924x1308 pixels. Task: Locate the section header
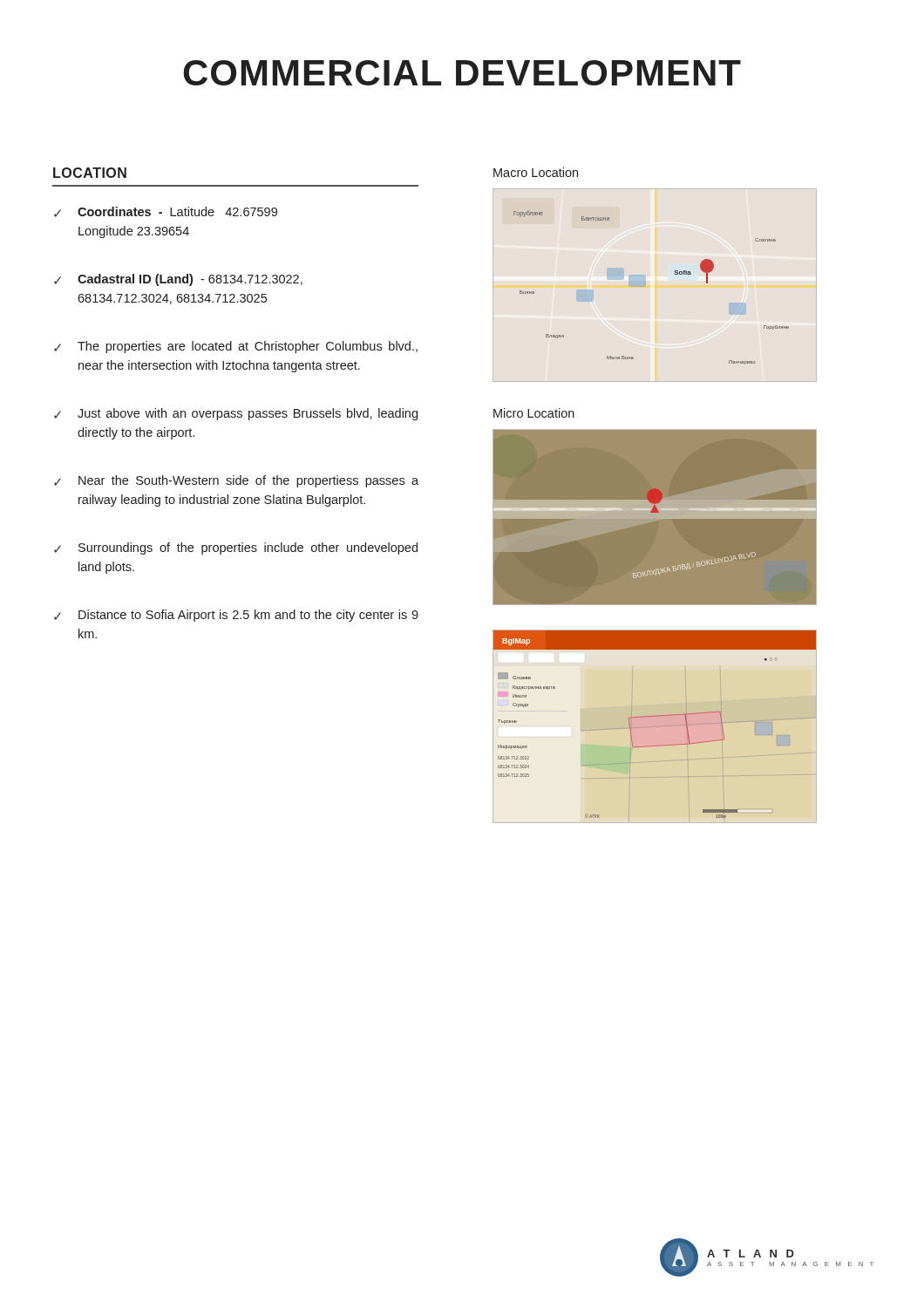(90, 173)
